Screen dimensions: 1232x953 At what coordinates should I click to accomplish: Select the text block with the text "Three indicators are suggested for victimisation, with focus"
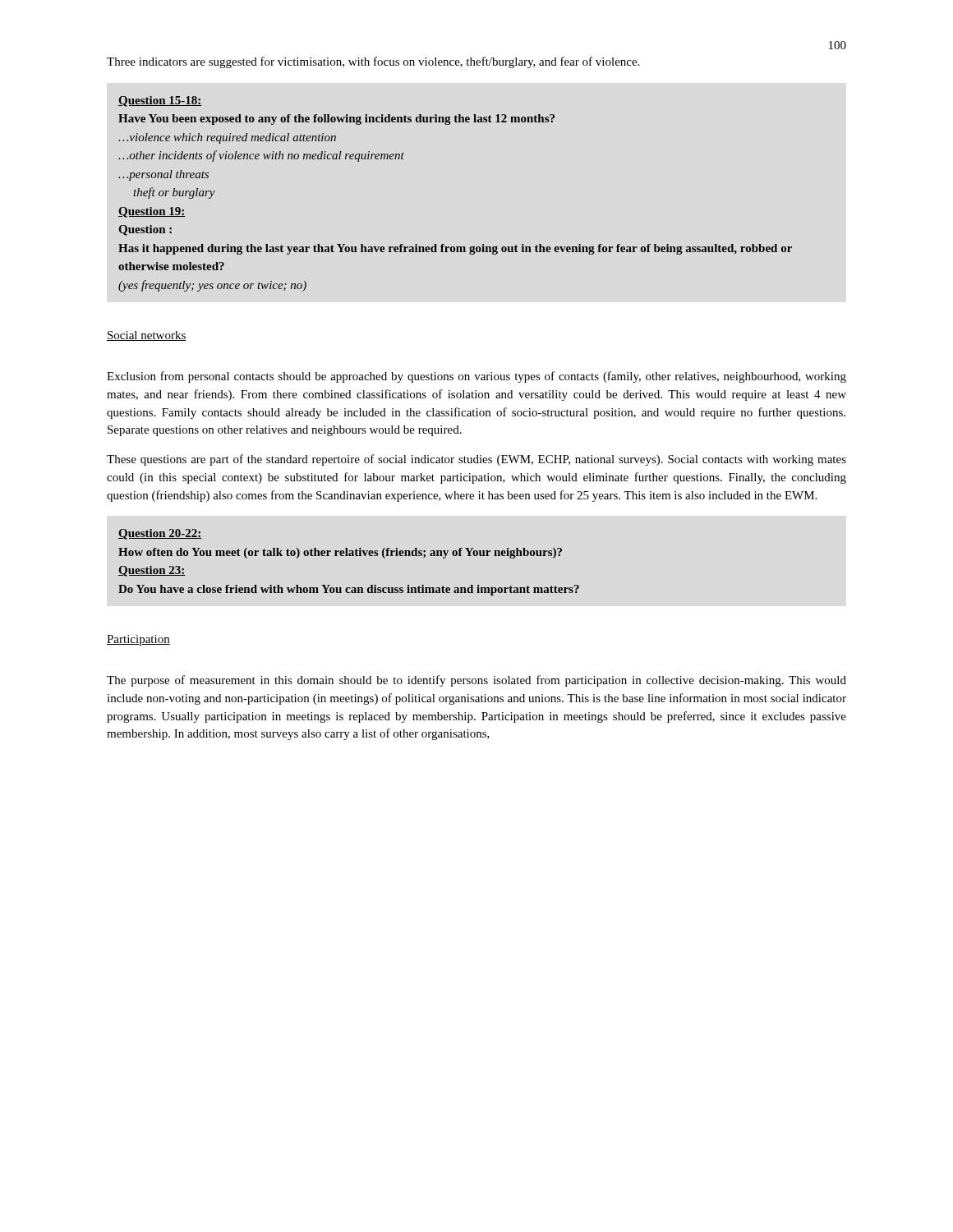pyautogui.click(x=374, y=62)
